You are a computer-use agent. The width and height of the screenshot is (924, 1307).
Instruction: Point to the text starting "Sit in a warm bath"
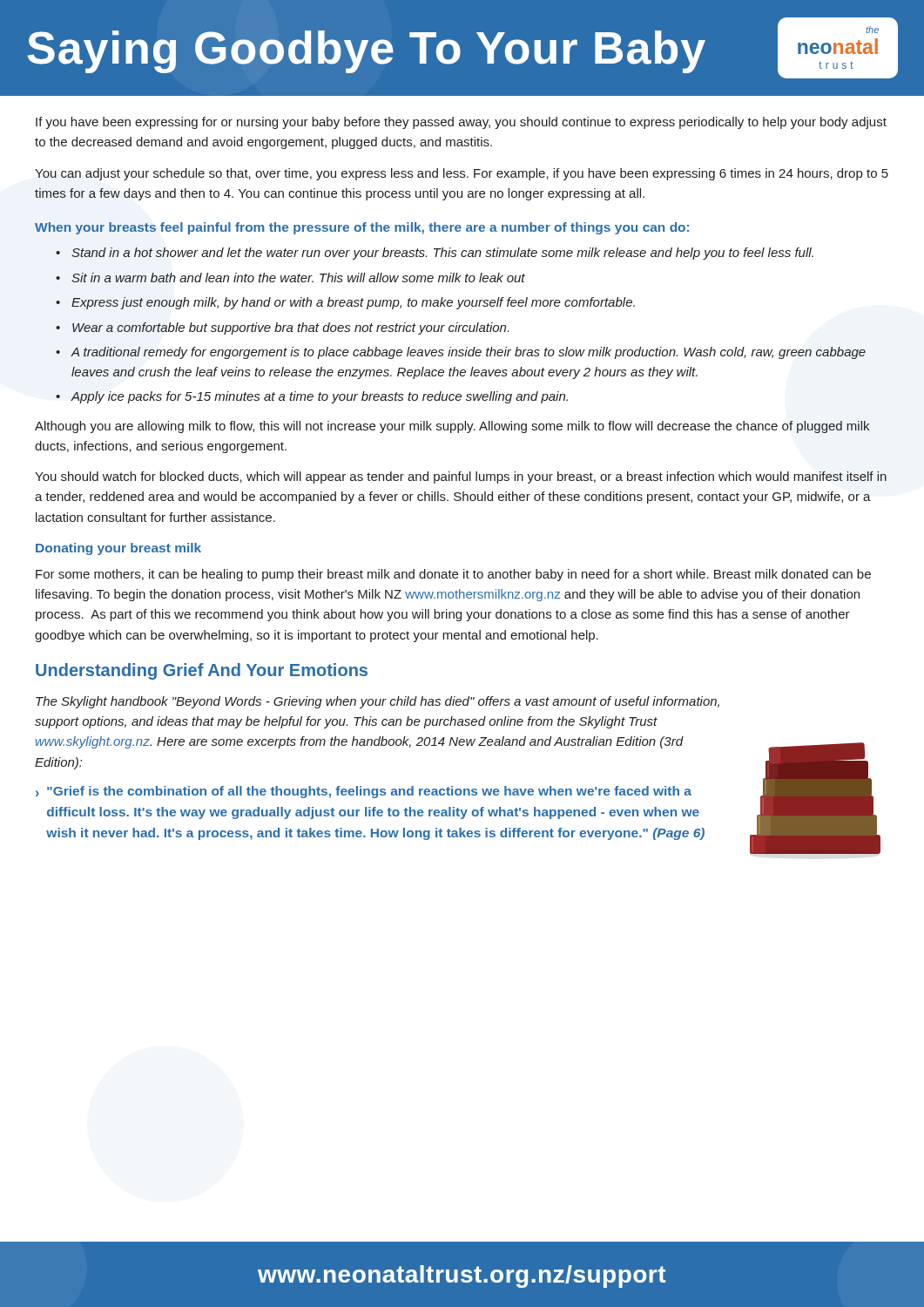[x=298, y=277]
